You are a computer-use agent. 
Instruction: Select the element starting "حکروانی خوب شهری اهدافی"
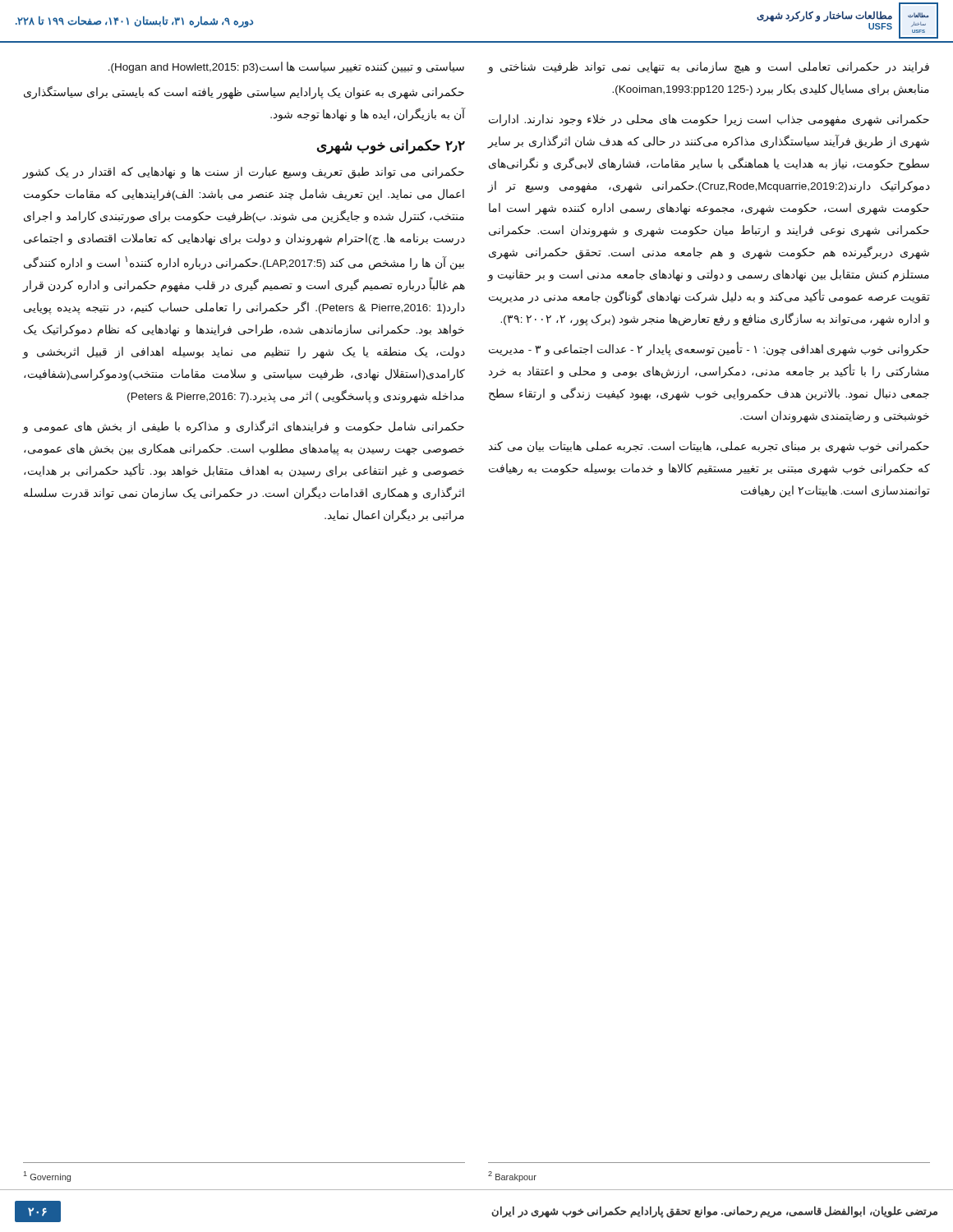point(709,383)
